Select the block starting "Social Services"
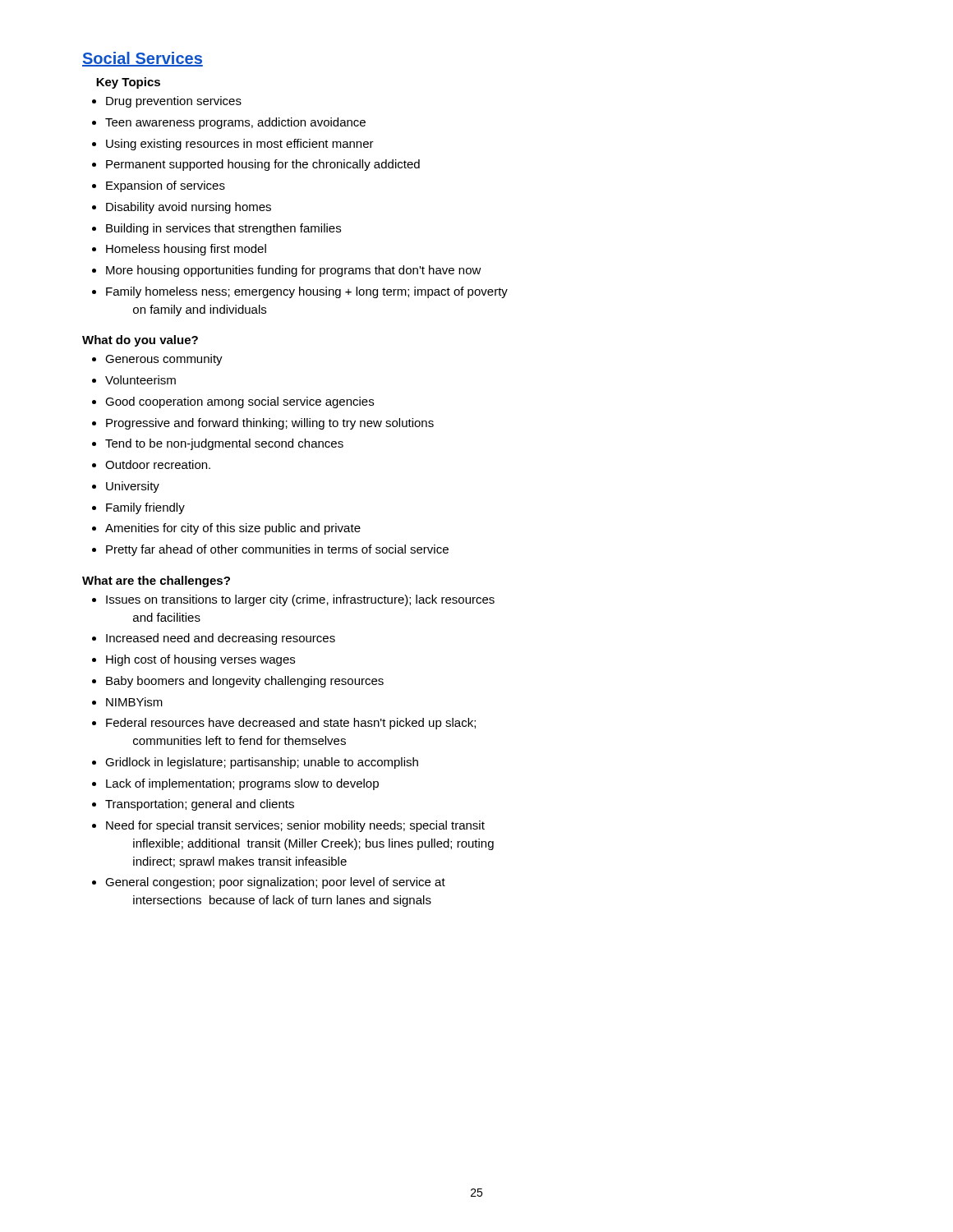Image resolution: width=953 pixels, height=1232 pixels. (142, 58)
